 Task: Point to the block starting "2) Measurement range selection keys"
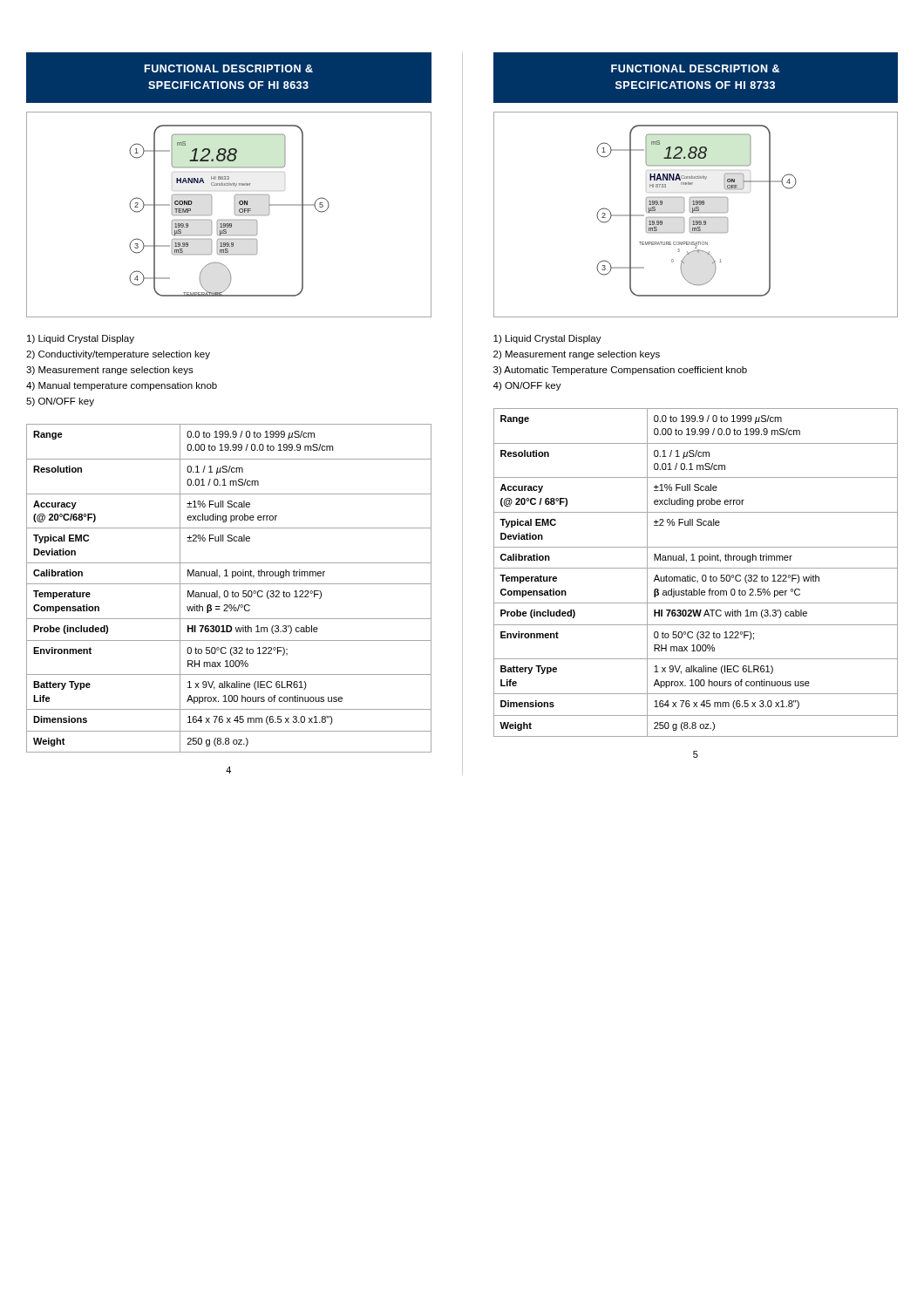coord(577,354)
